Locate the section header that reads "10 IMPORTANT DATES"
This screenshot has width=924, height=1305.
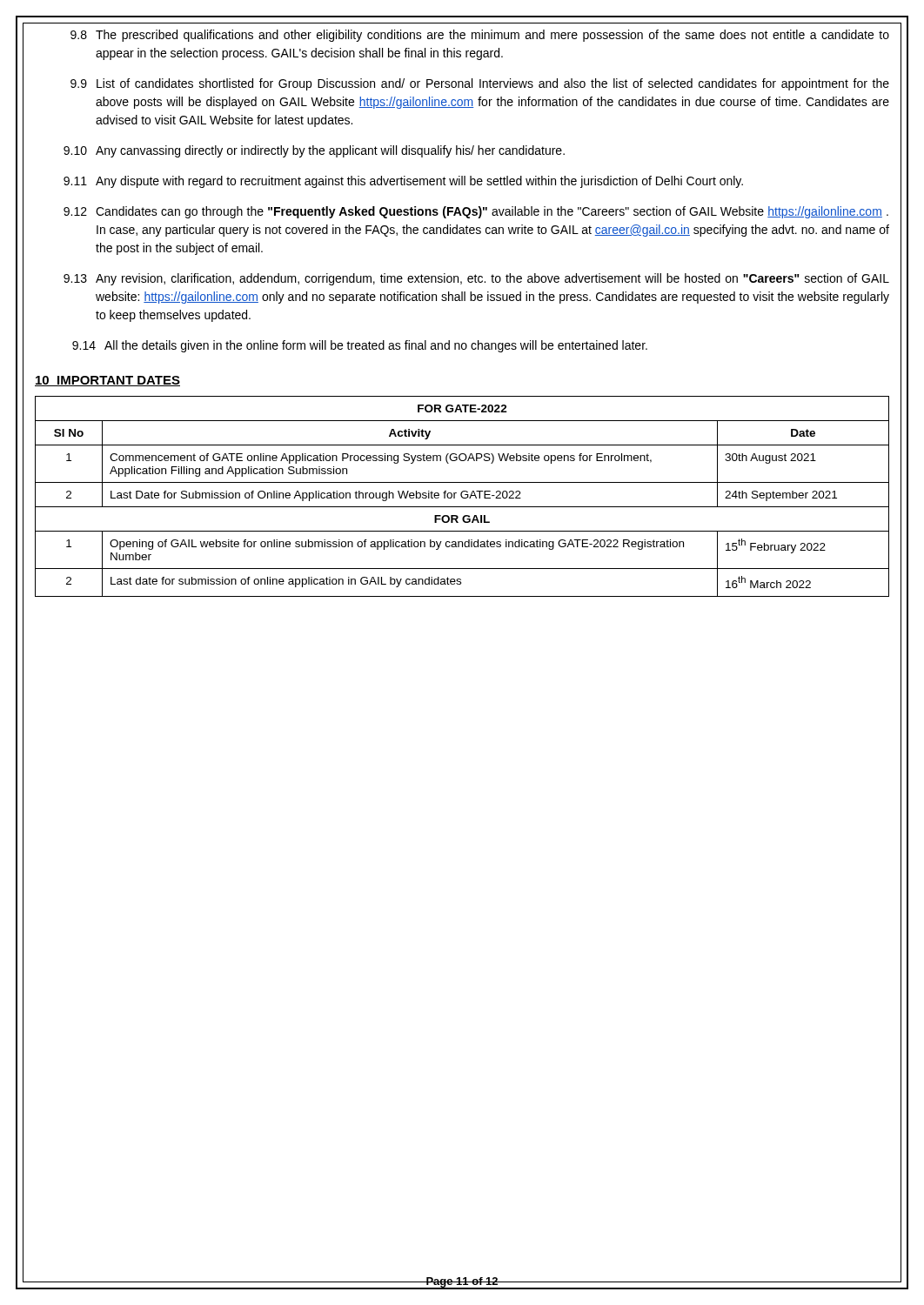pos(107,380)
